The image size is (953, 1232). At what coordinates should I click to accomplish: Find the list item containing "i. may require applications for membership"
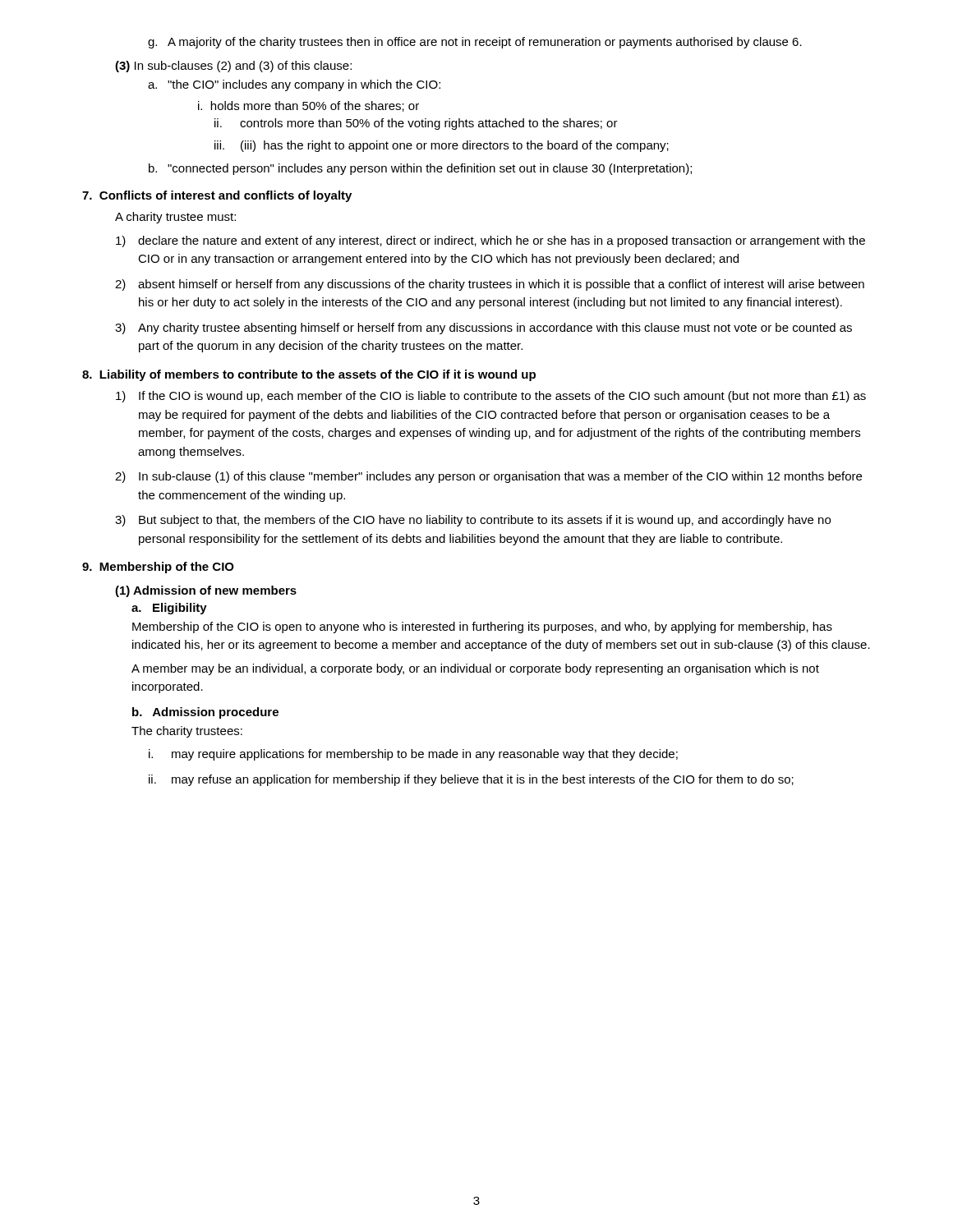pos(509,754)
